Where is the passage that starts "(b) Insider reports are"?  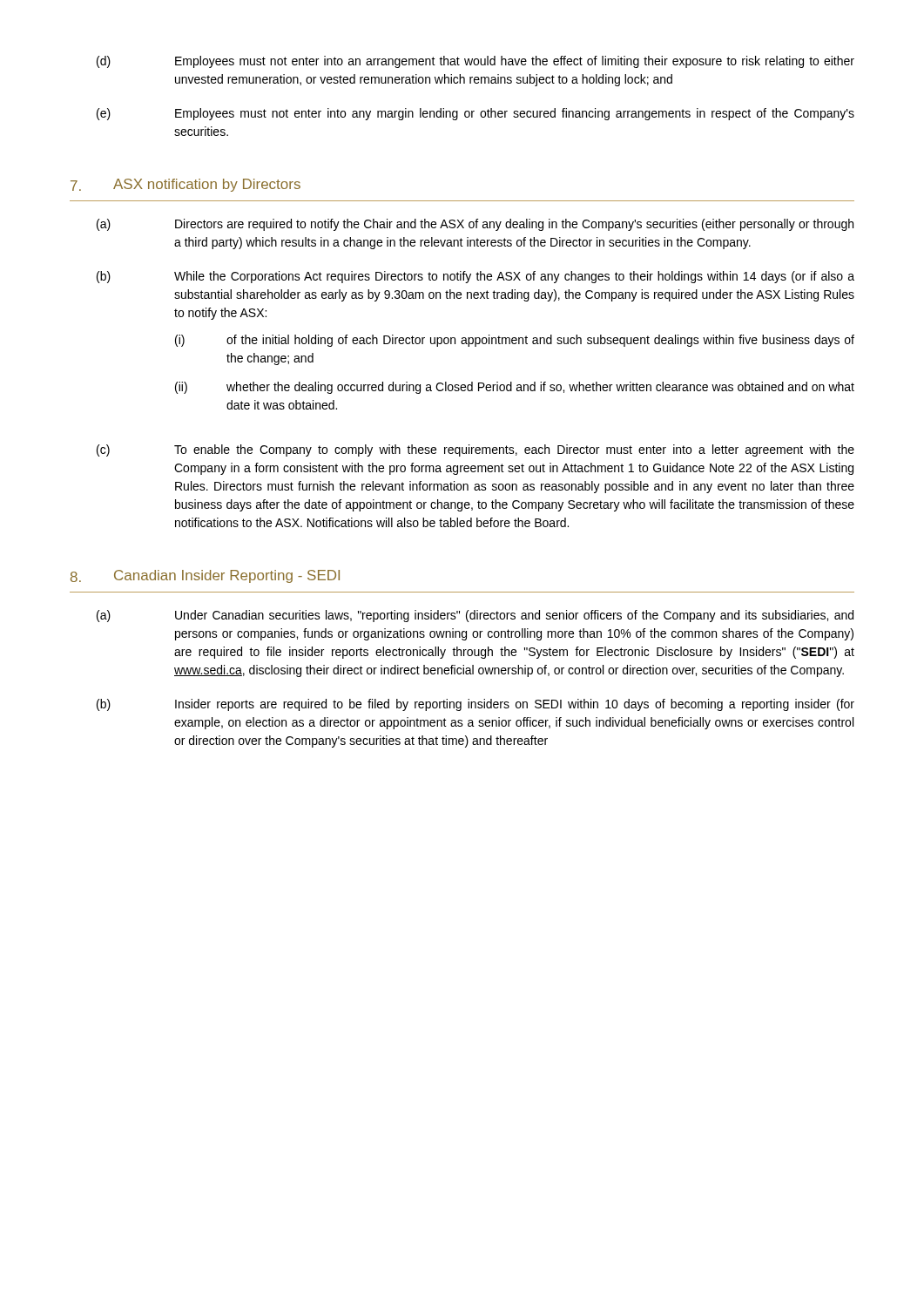coord(462,723)
